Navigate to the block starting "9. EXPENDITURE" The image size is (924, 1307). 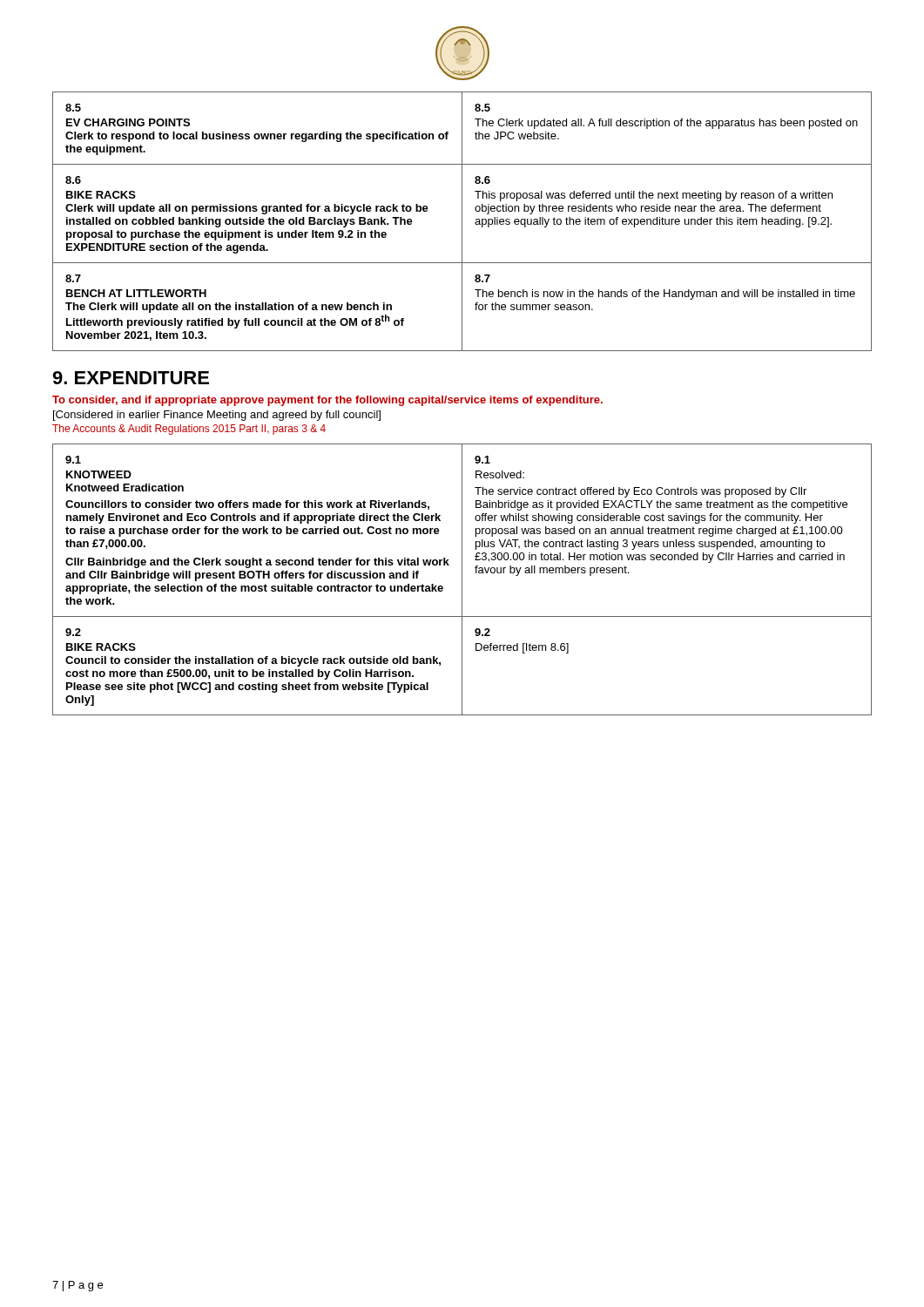pyautogui.click(x=131, y=378)
